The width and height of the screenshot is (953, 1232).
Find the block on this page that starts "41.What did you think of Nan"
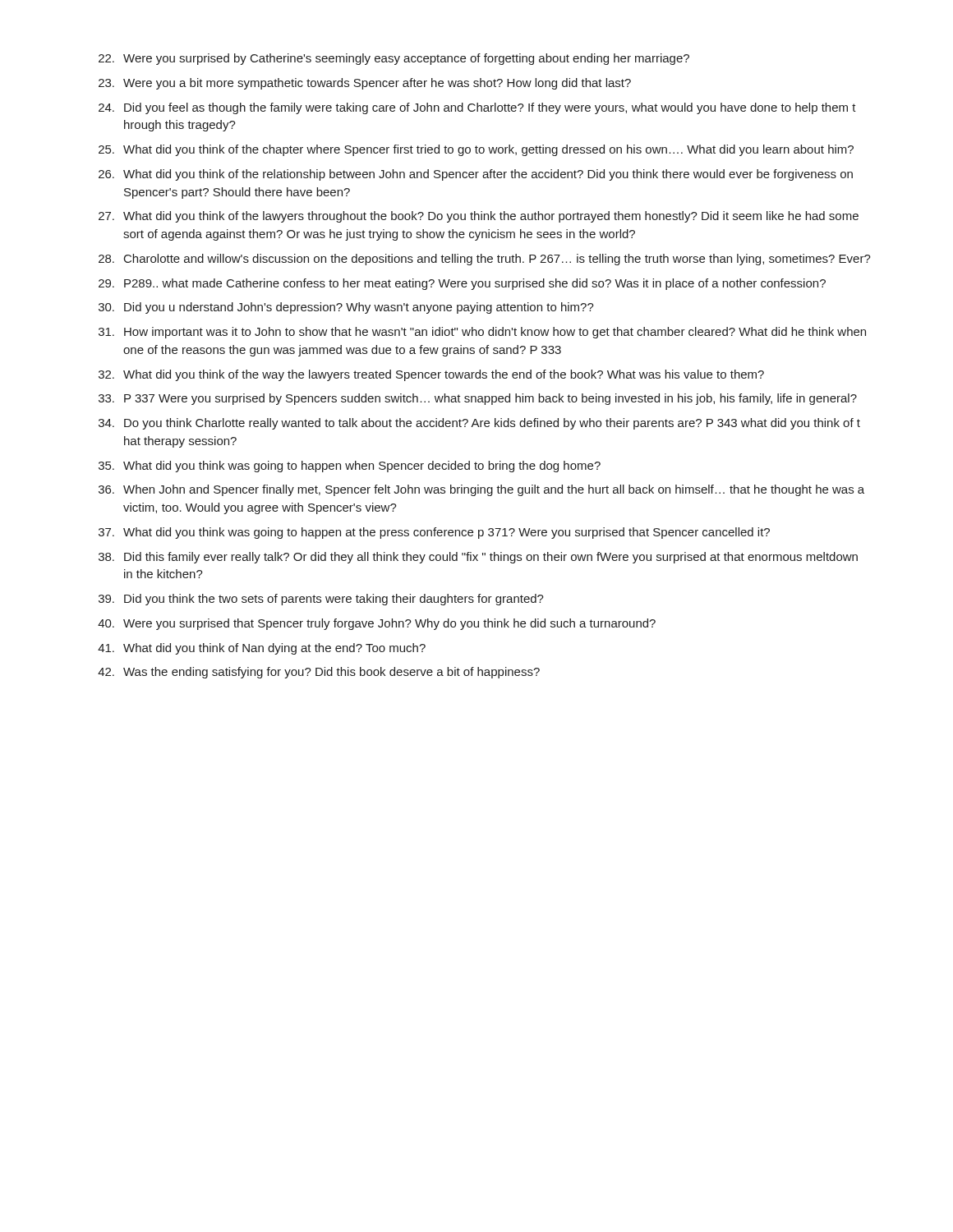pos(262,649)
